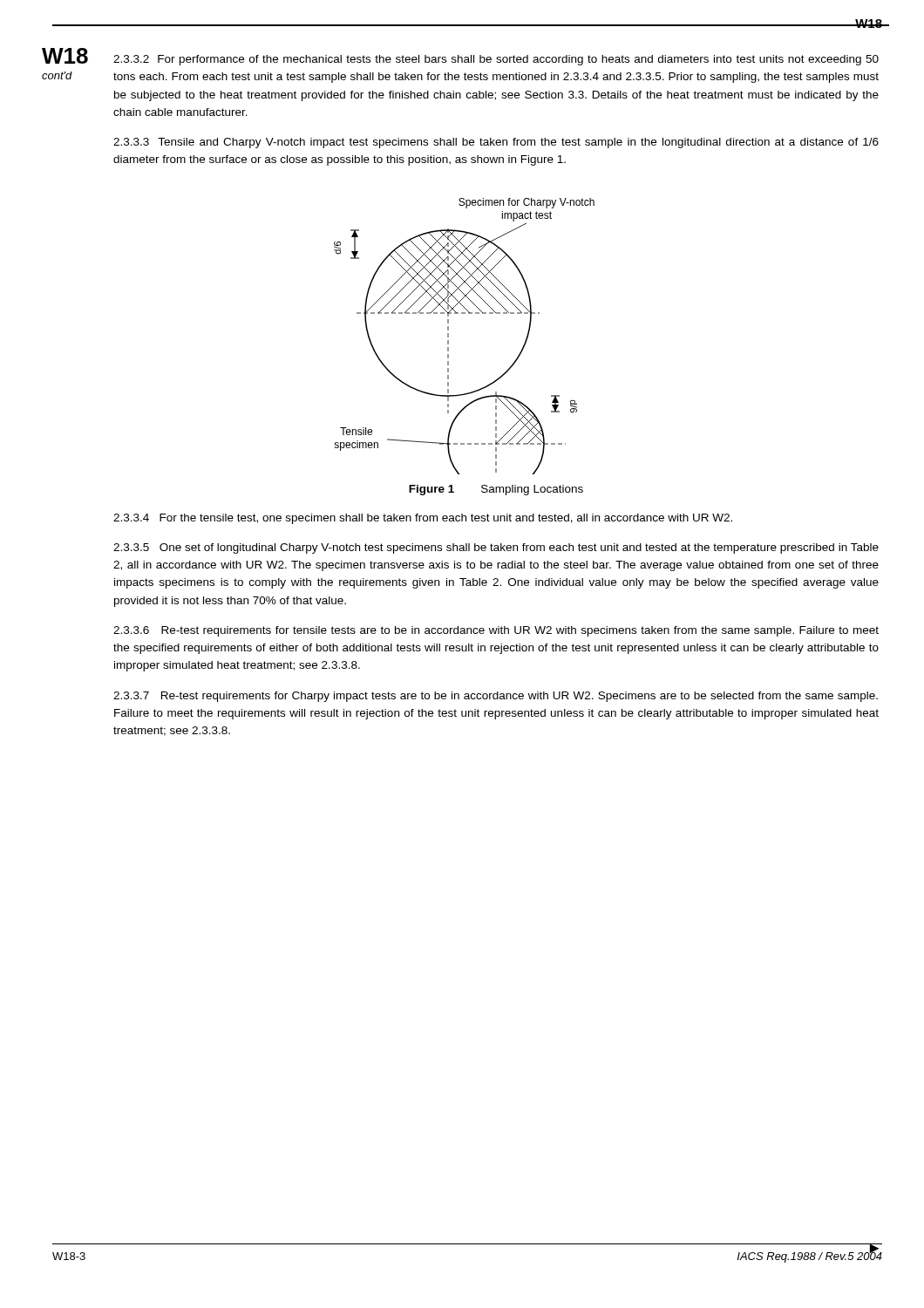
Task: Select the text block starting "Figure 1 Sampling Locations"
Action: tap(496, 488)
